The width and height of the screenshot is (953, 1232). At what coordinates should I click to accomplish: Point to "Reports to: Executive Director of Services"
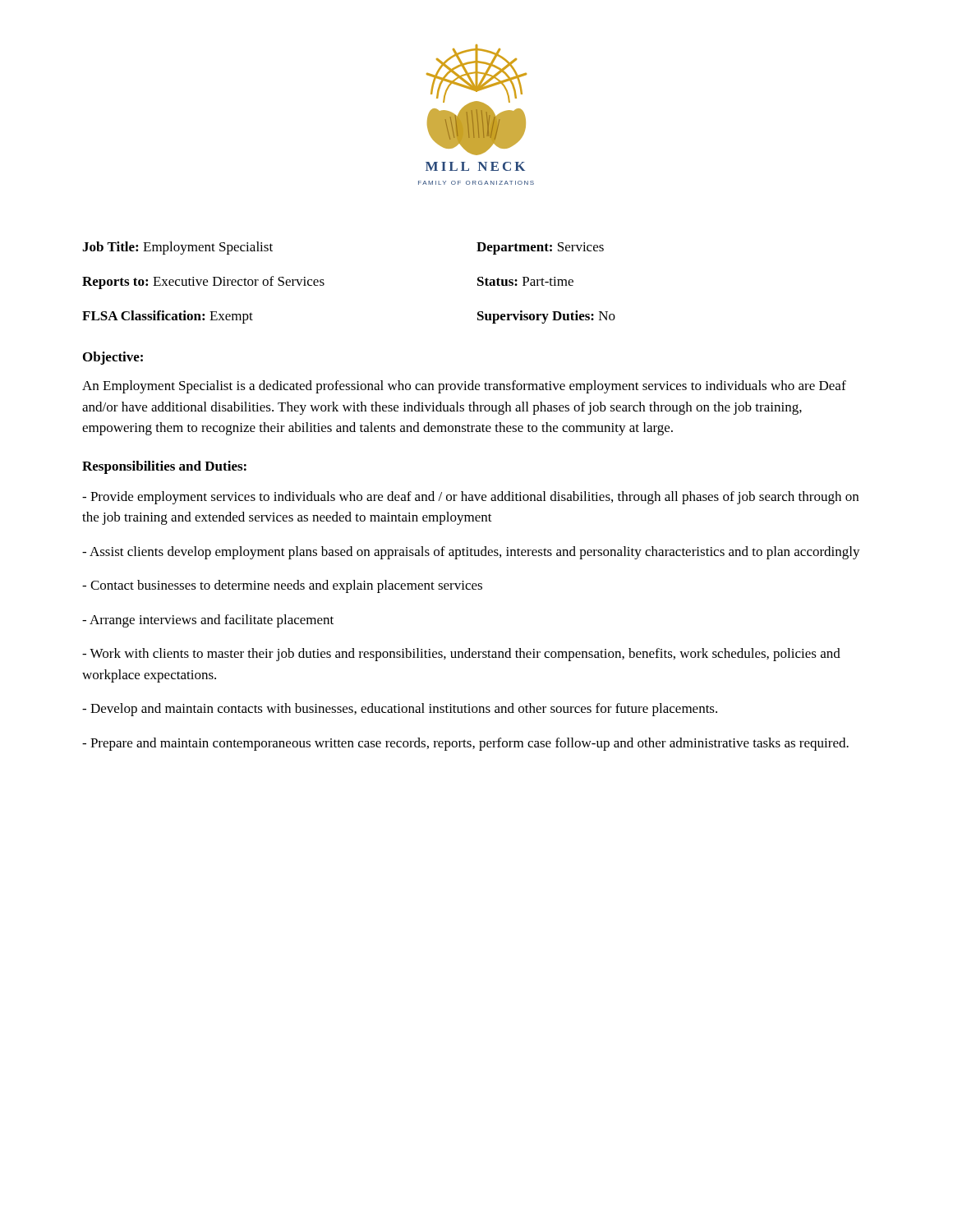[x=203, y=281]
